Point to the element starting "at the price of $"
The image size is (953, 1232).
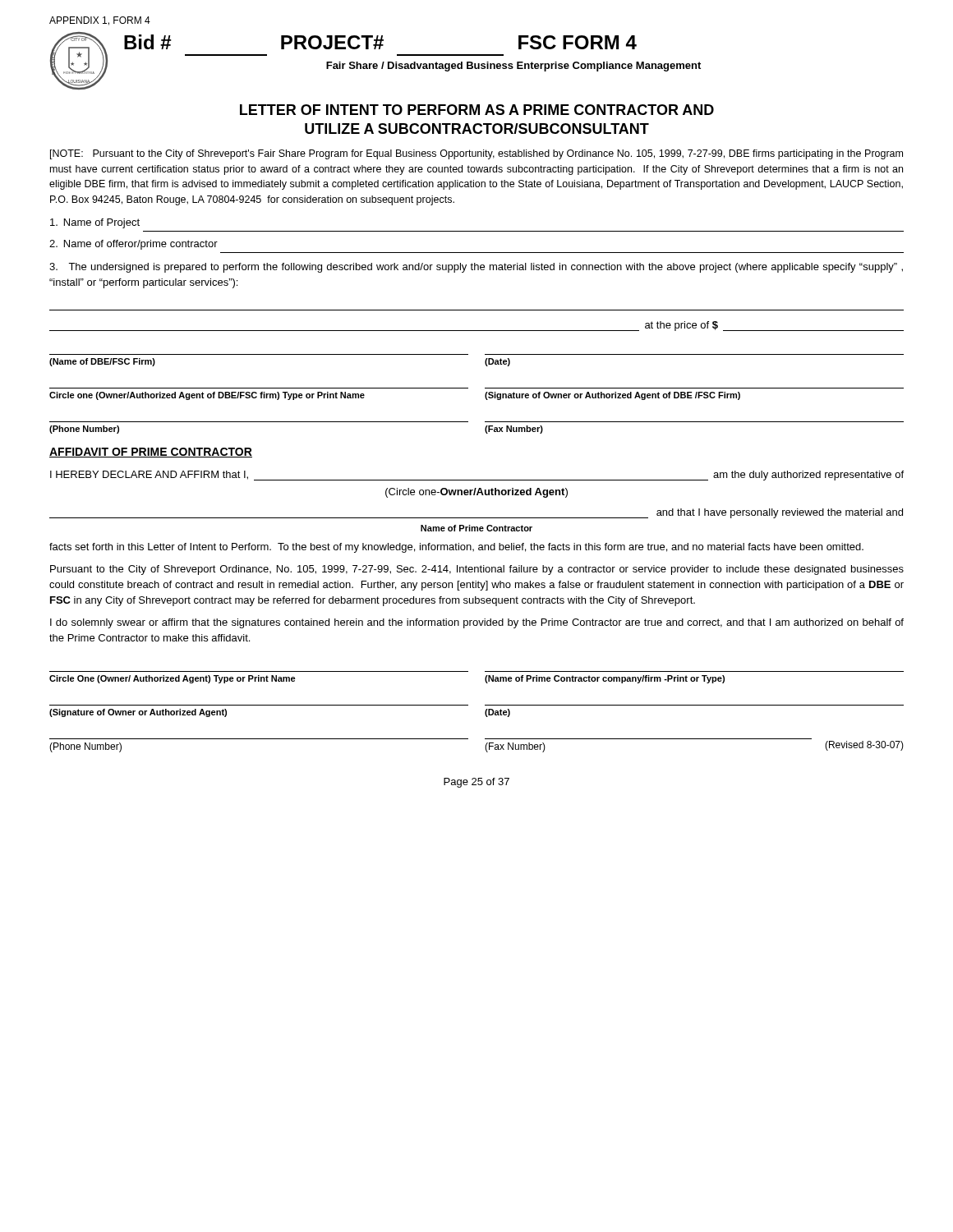point(476,324)
